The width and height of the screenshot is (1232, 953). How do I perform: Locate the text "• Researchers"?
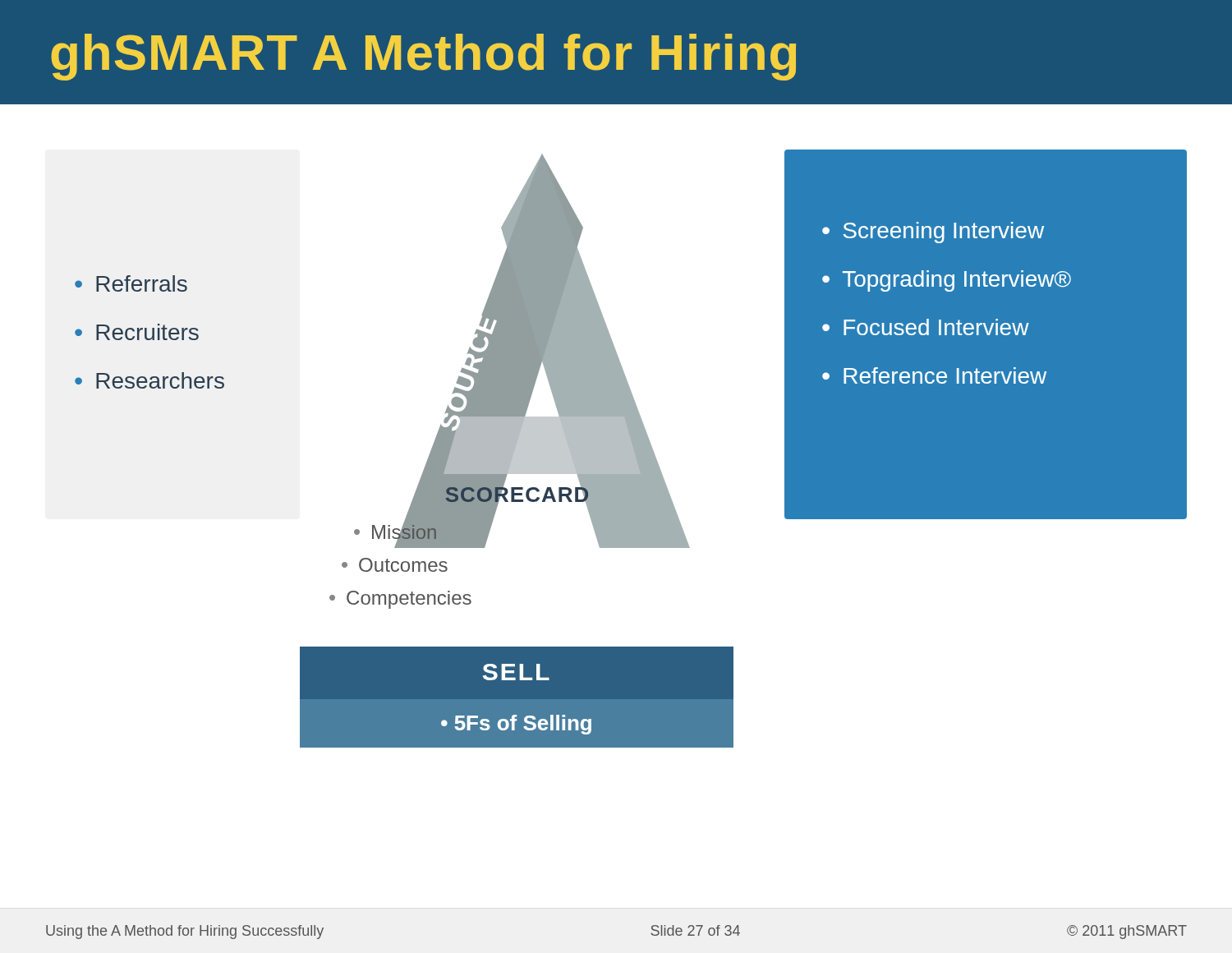point(149,381)
